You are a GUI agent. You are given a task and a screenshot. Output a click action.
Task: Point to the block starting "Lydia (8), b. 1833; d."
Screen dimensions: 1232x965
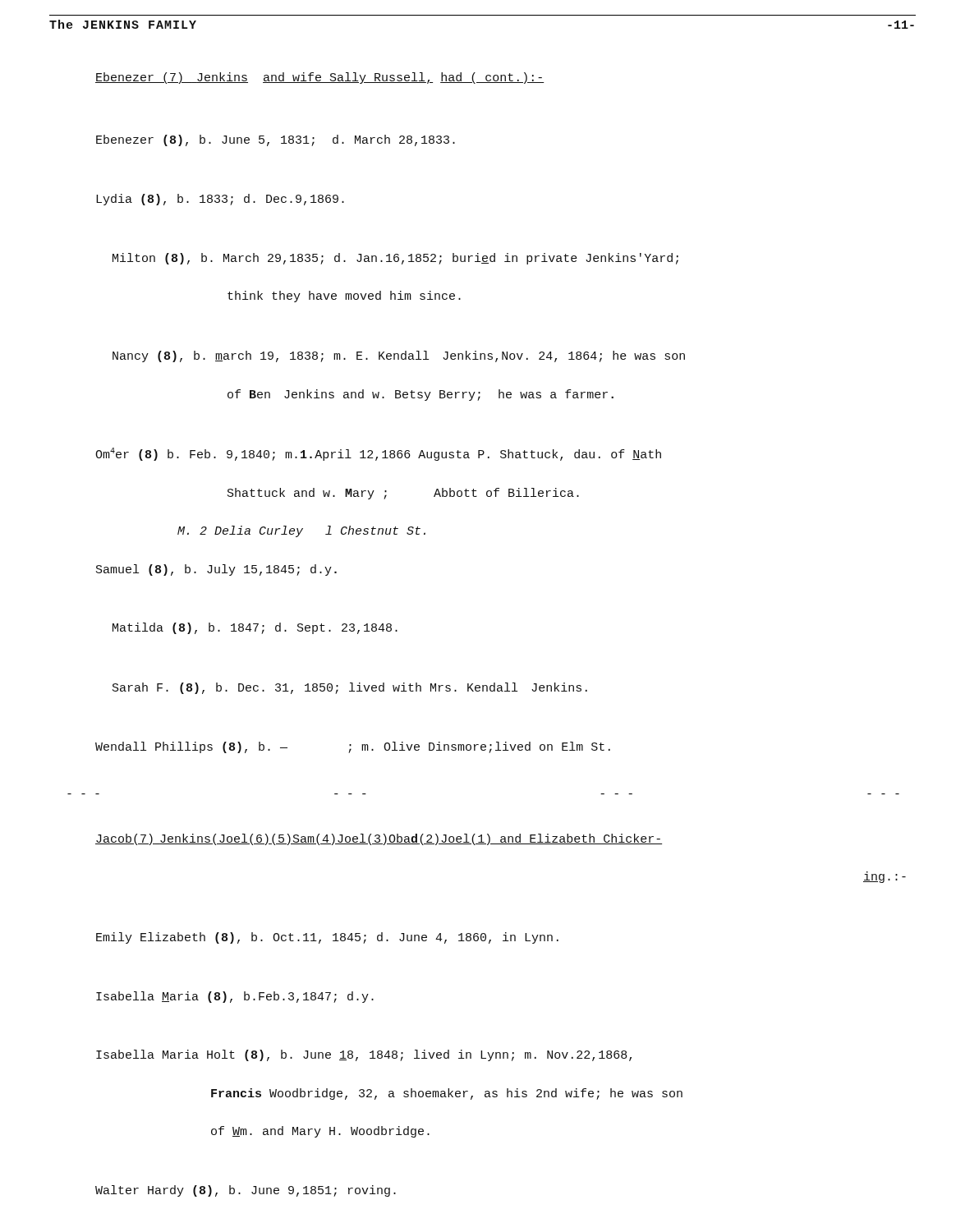click(206, 209)
